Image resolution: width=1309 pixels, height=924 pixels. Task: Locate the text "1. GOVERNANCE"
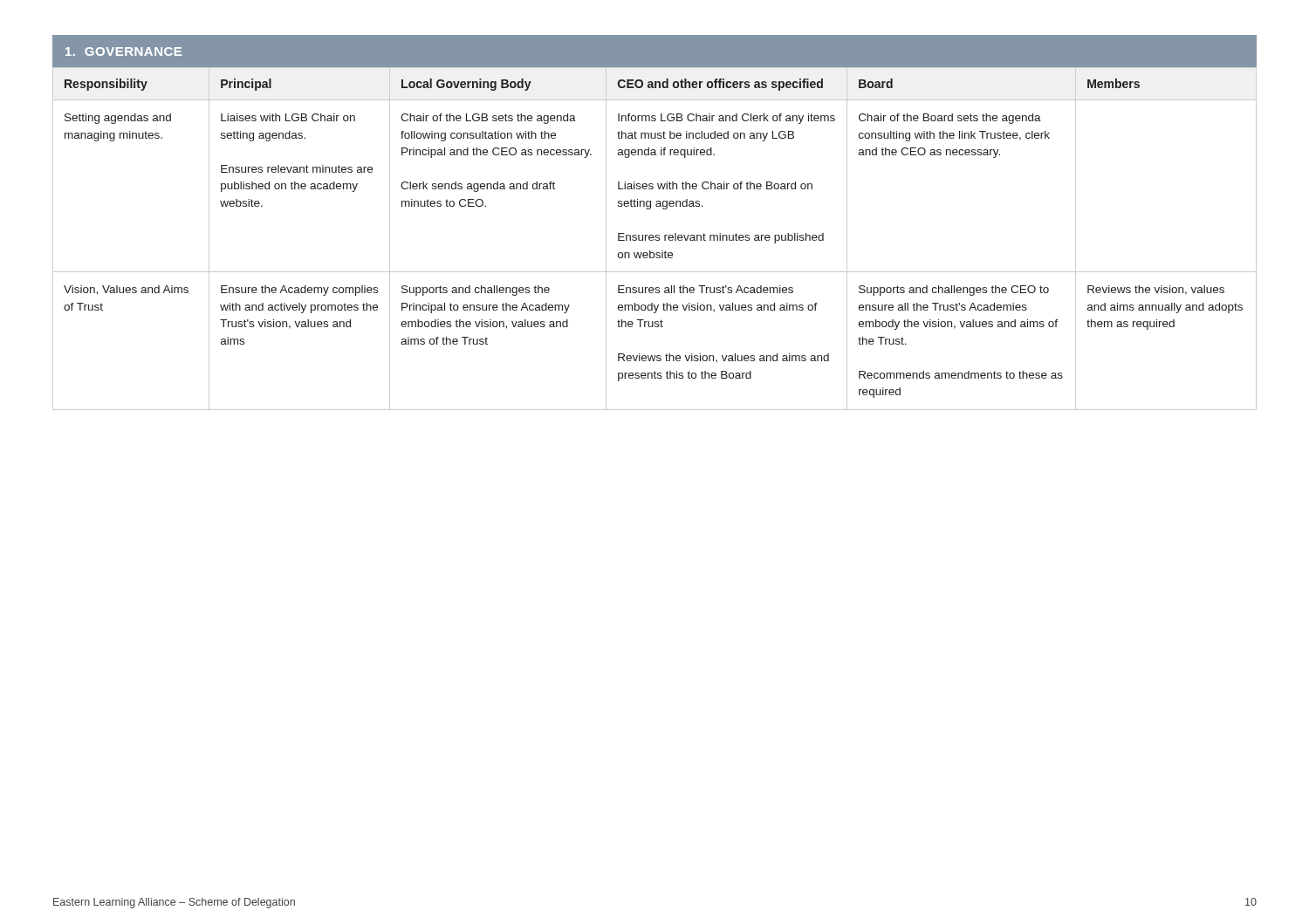click(124, 51)
